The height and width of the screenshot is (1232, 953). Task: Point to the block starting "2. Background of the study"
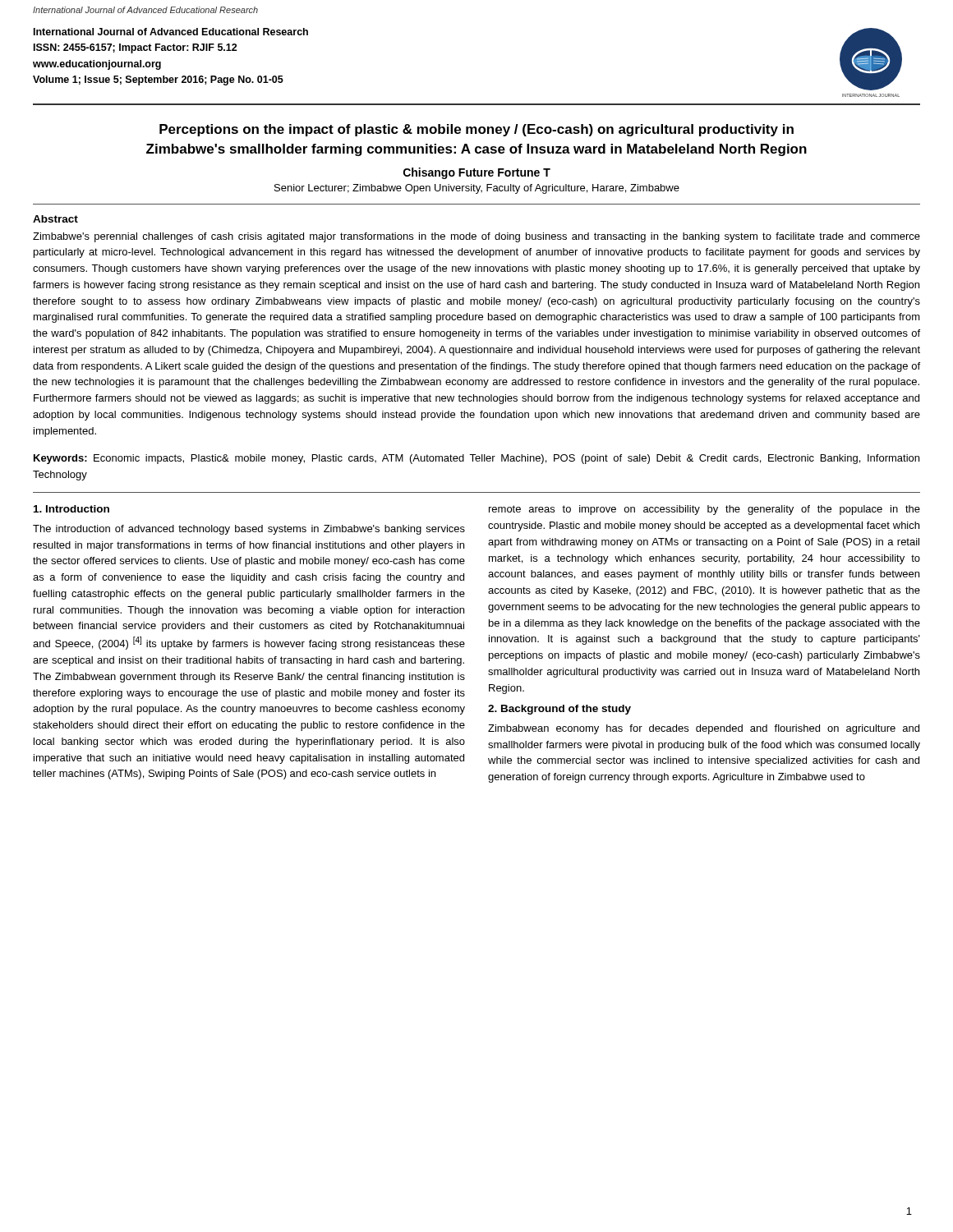[x=560, y=709]
